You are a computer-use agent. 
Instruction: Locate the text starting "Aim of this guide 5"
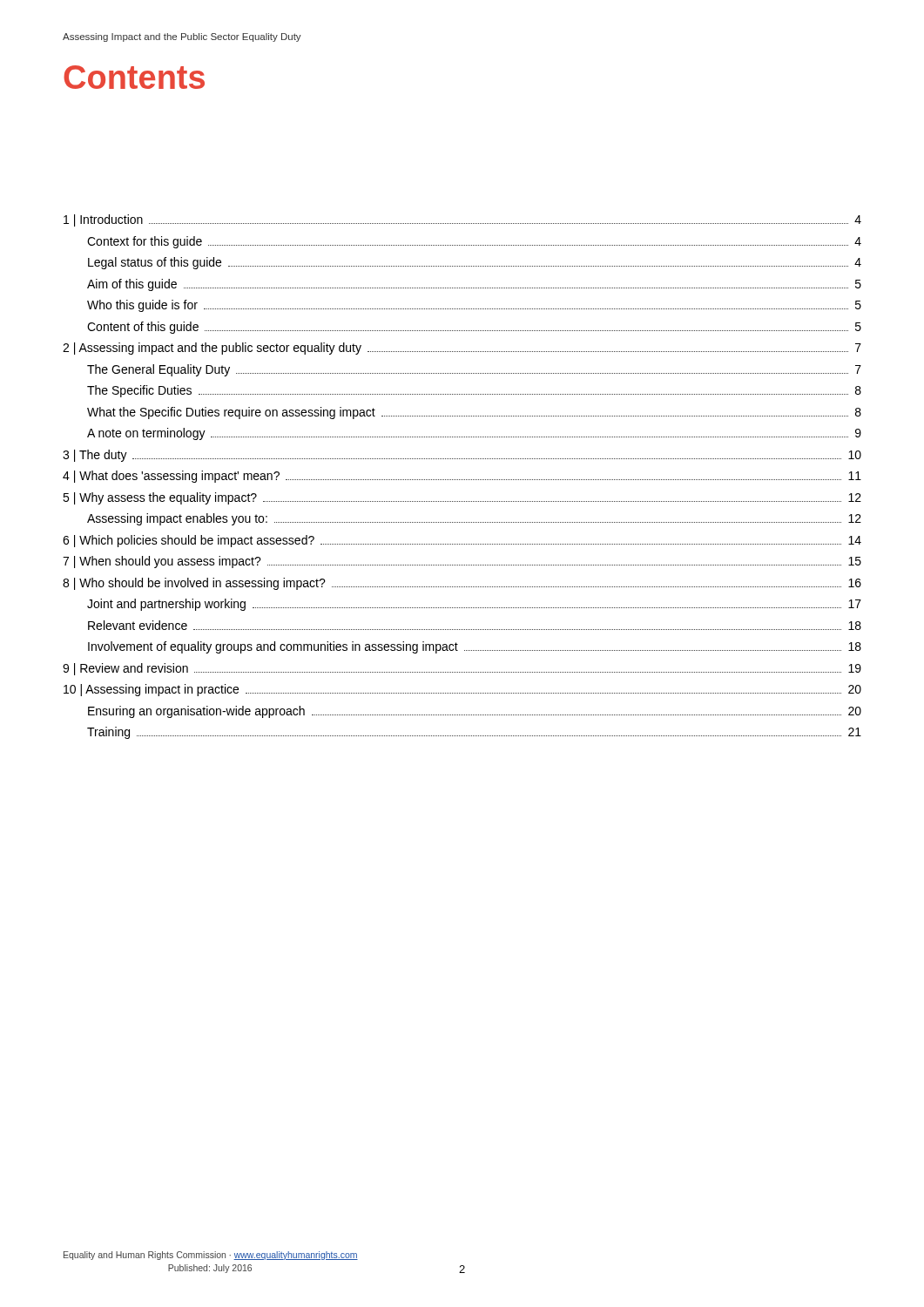click(462, 284)
